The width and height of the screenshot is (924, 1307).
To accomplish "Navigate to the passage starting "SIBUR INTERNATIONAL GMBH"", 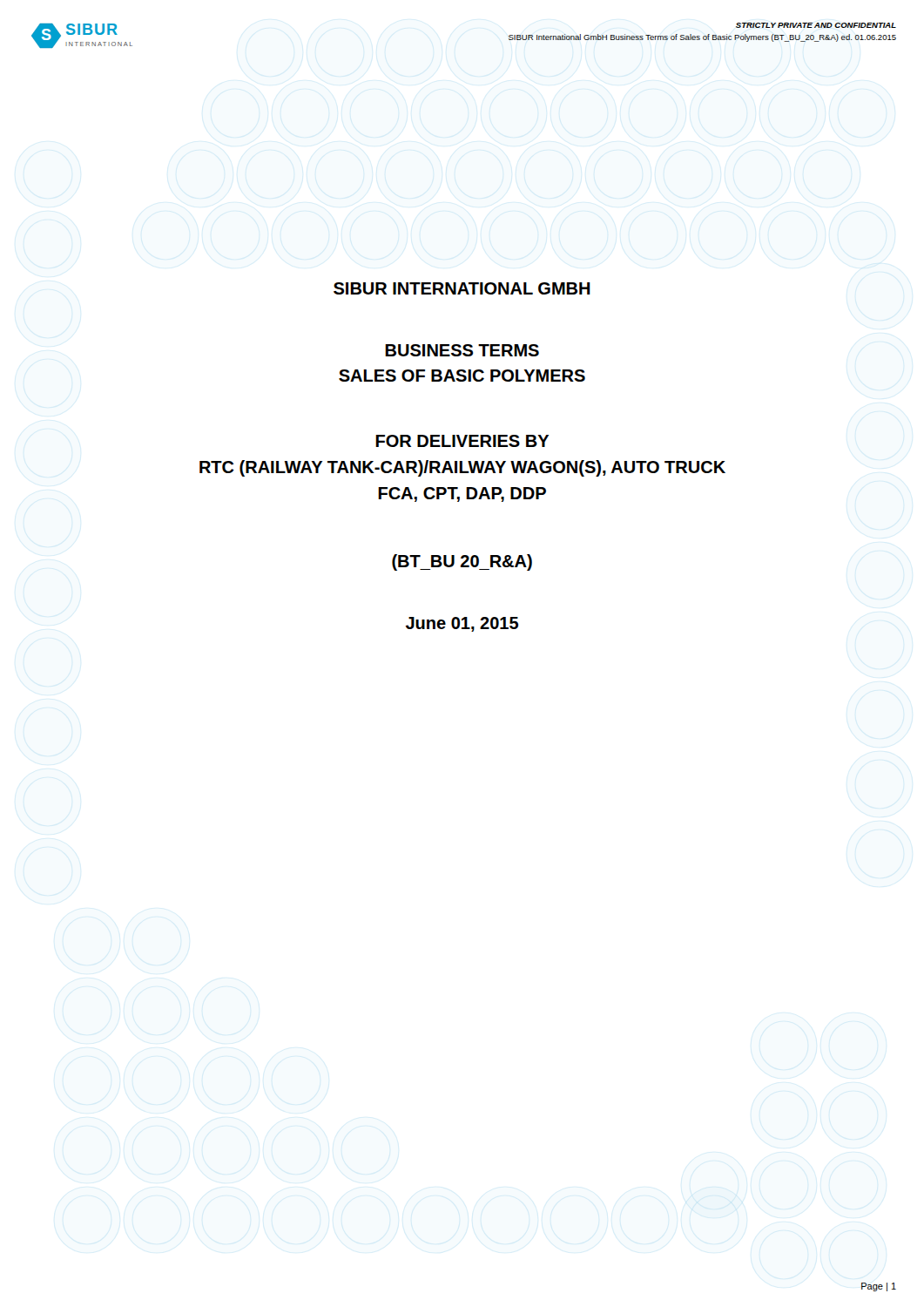I will pyautogui.click(x=462, y=288).
